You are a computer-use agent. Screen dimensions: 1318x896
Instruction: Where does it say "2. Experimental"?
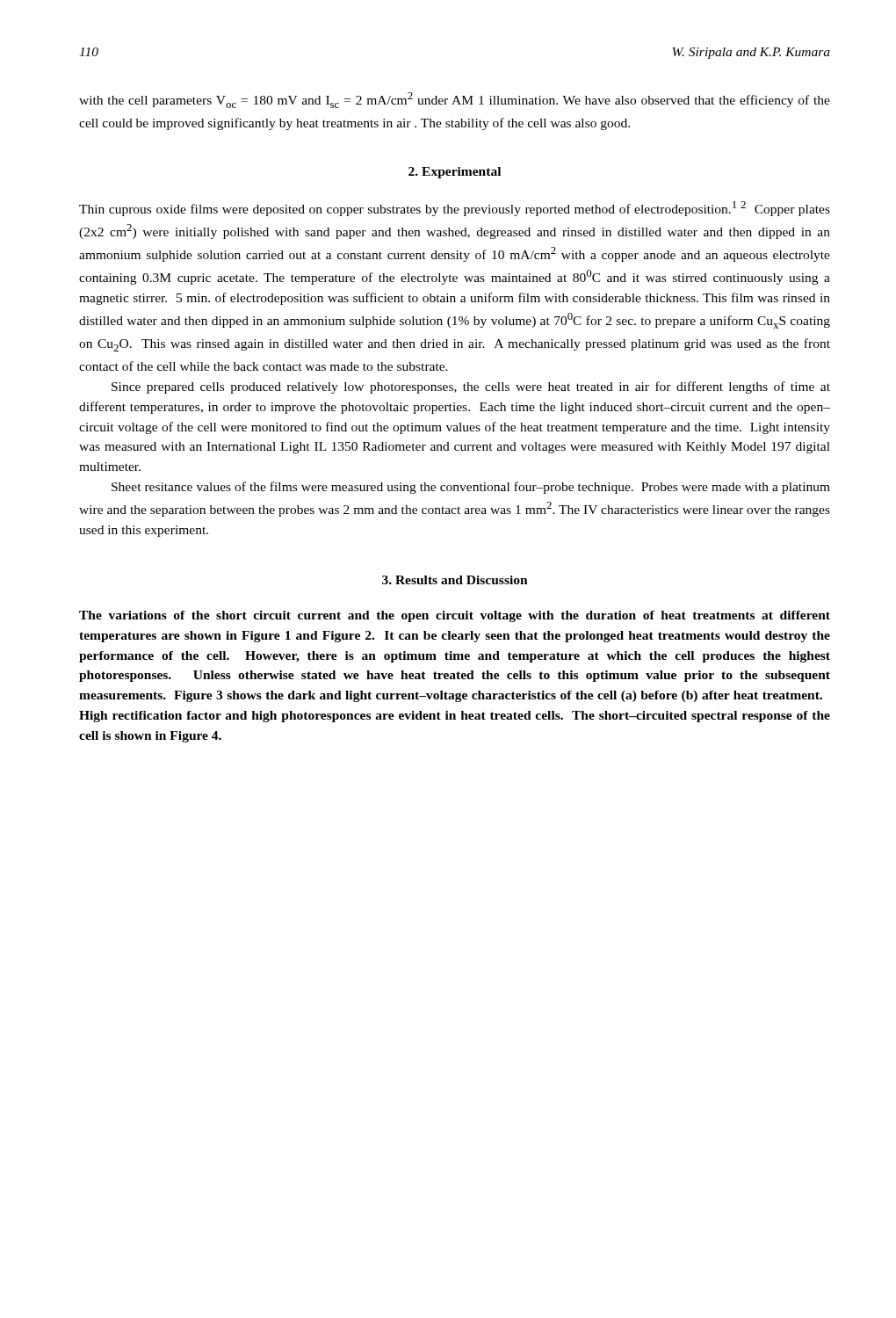(455, 171)
